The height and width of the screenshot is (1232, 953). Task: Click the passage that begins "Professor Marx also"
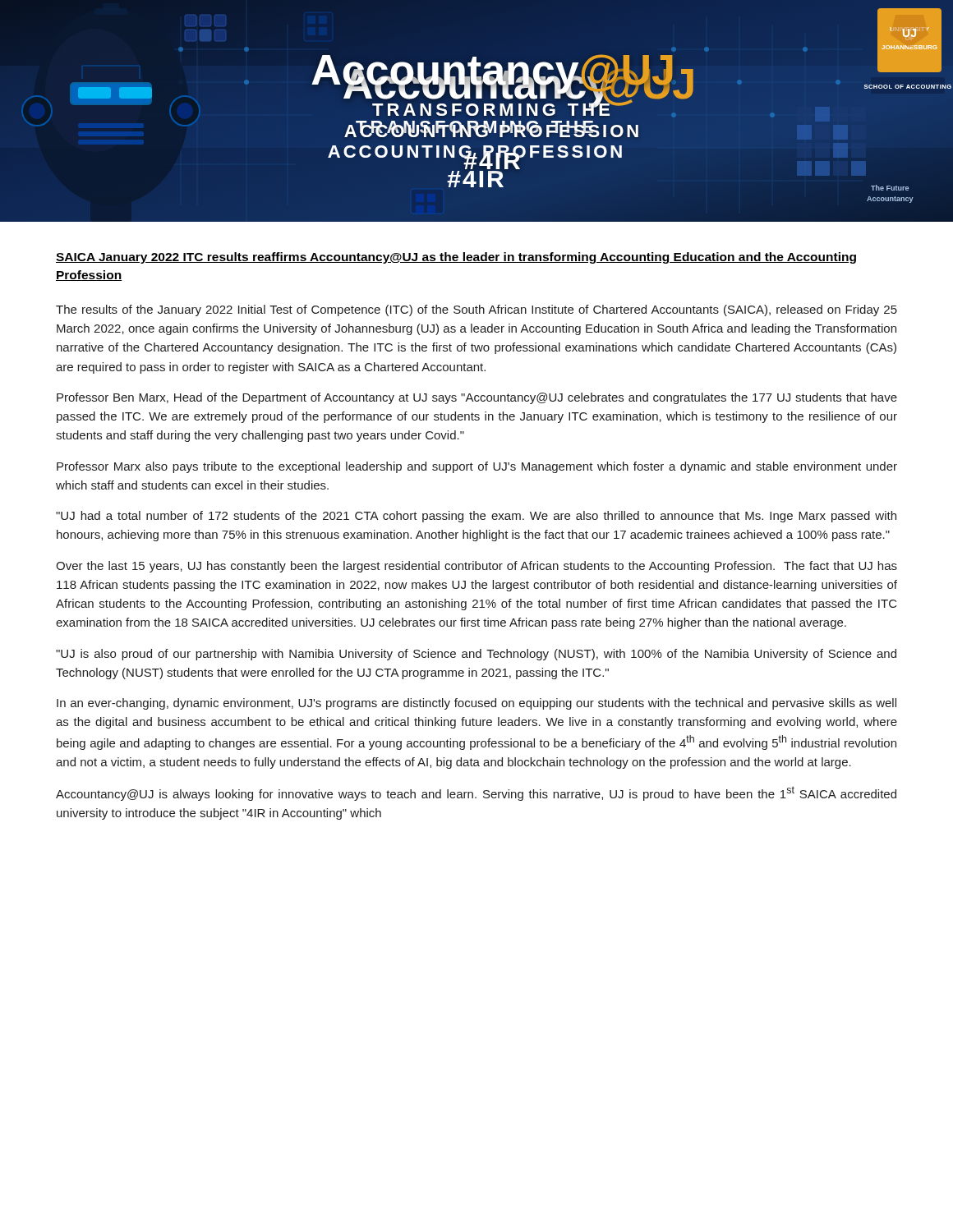coord(476,475)
